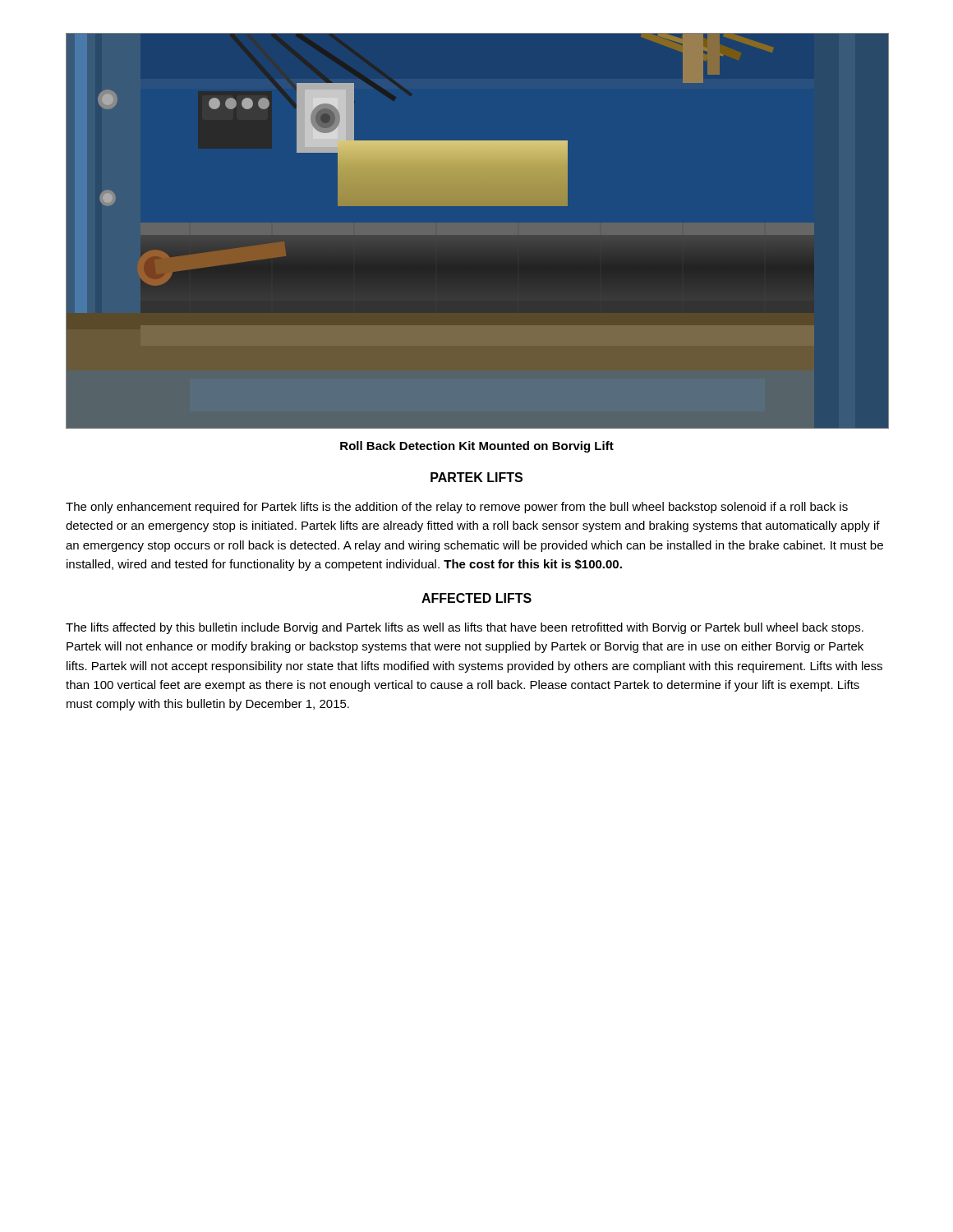Screen dimensions: 1232x953
Task: Where is the caption that starts "Roll Back Detection Kit"?
Action: tap(476, 446)
